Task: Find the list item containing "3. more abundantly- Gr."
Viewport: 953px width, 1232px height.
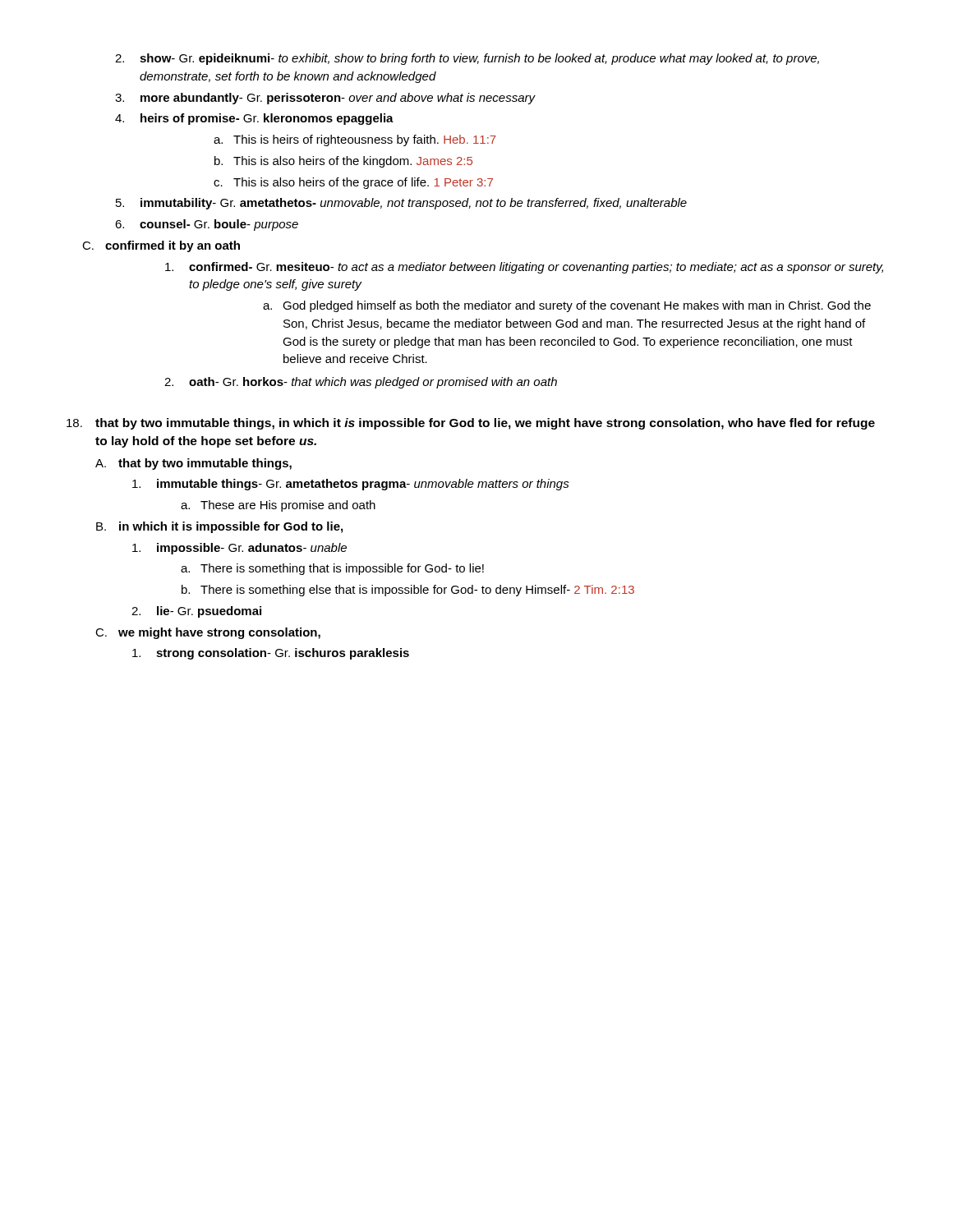Action: coord(501,97)
